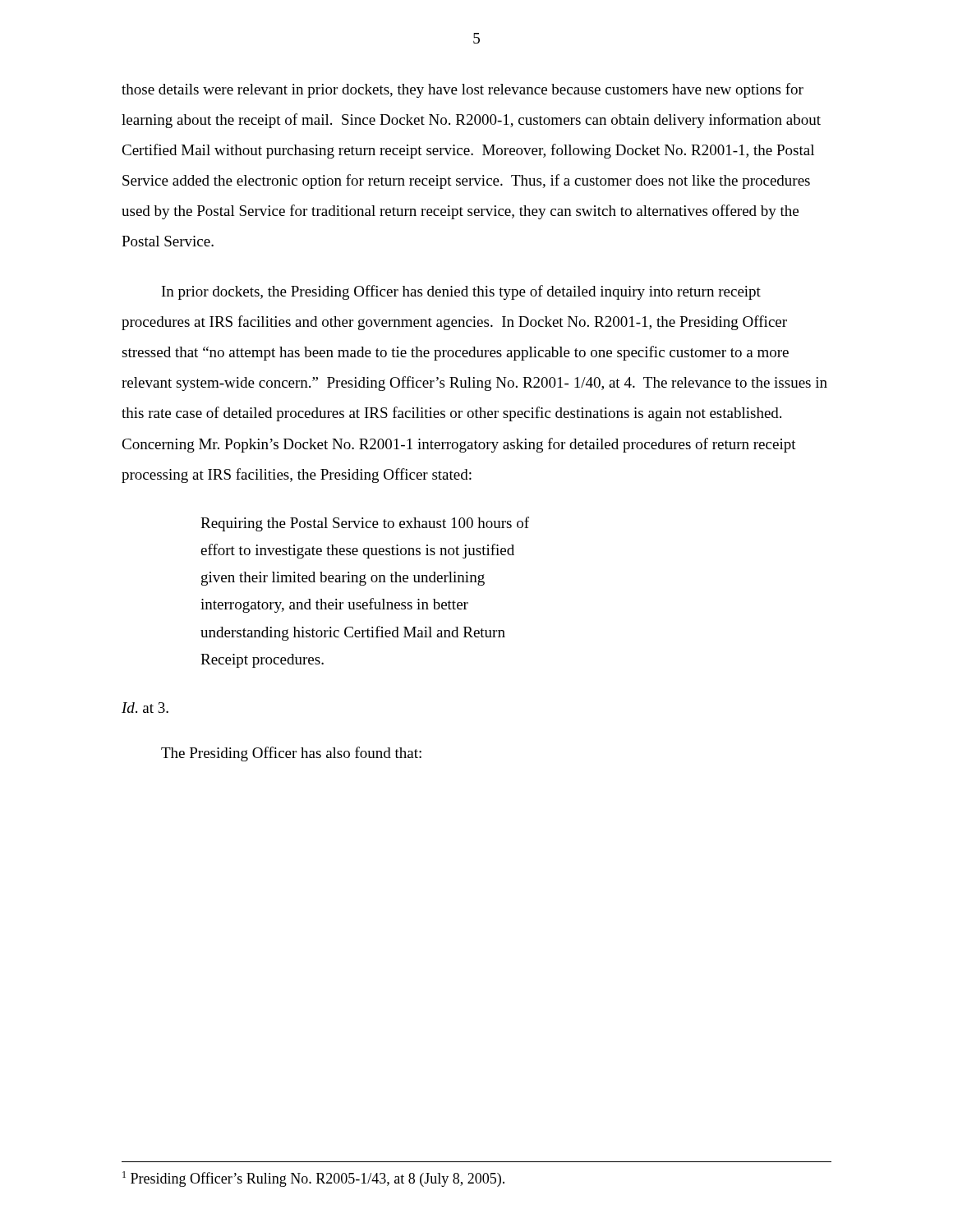Point to the block starting "The Presiding Officer has also found that:"
The width and height of the screenshot is (953, 1232).
[292, 753]
